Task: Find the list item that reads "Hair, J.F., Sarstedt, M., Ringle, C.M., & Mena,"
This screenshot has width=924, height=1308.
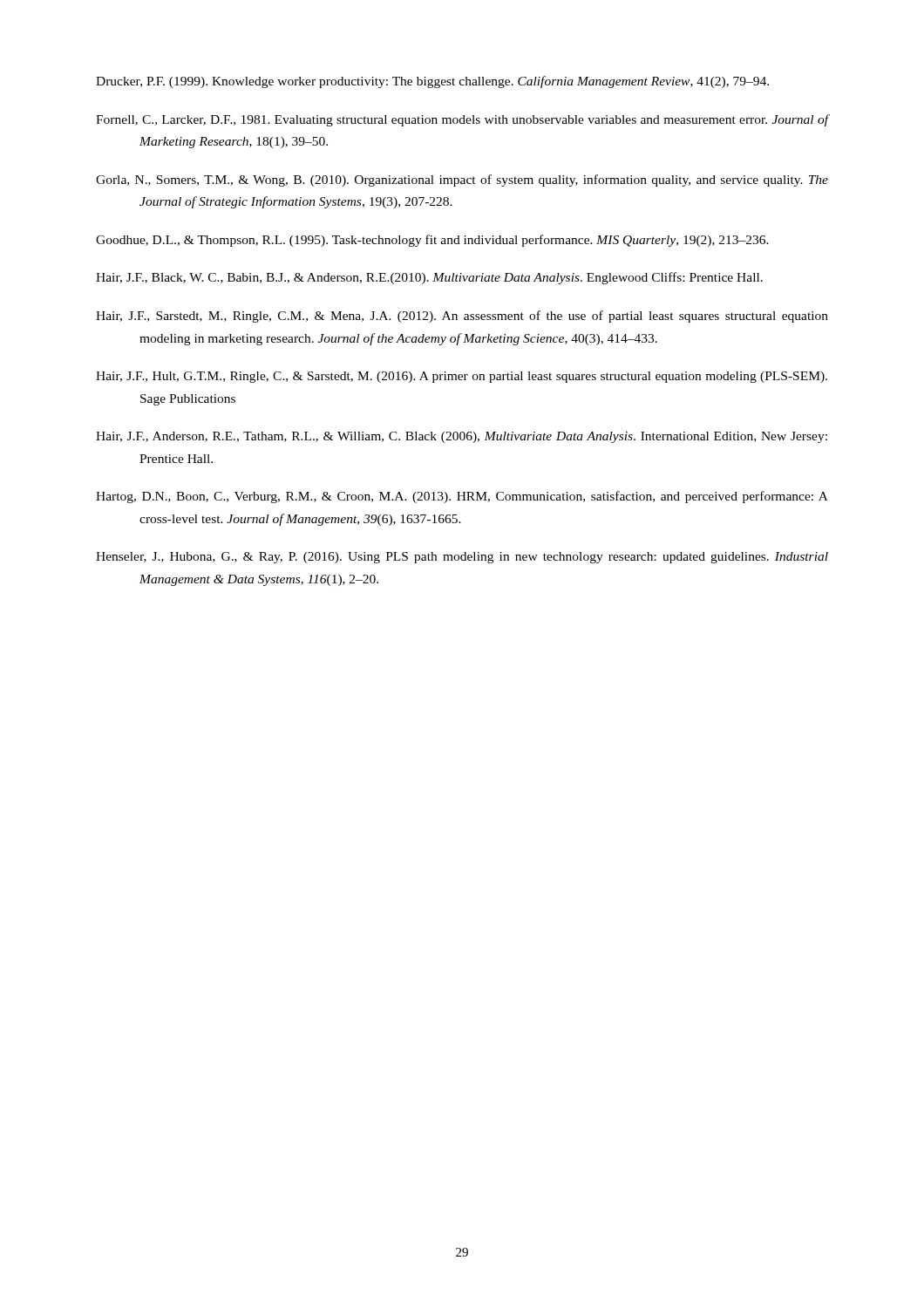Action: [x=462, y=326]
